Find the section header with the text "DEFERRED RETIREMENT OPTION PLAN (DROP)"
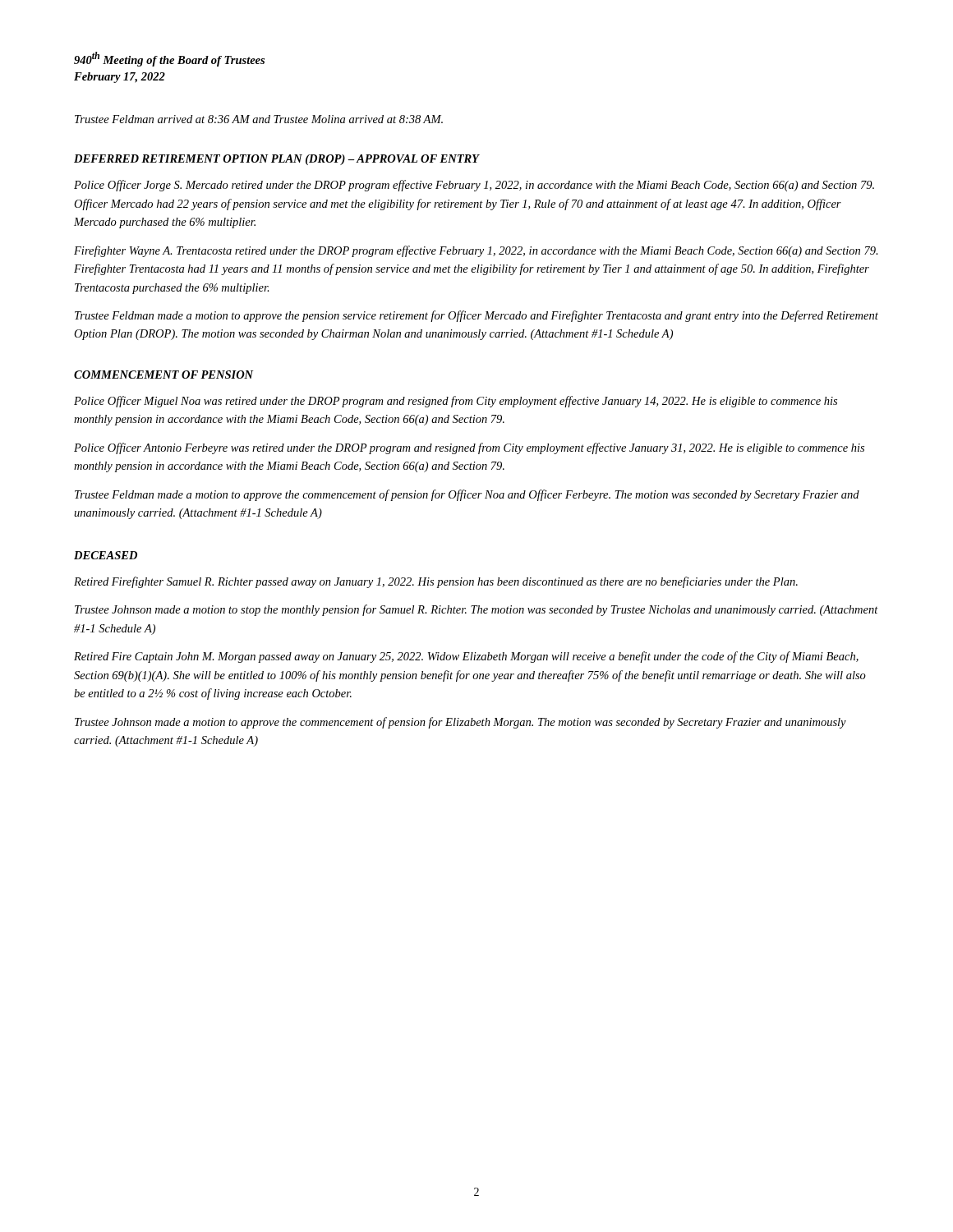 276,159
